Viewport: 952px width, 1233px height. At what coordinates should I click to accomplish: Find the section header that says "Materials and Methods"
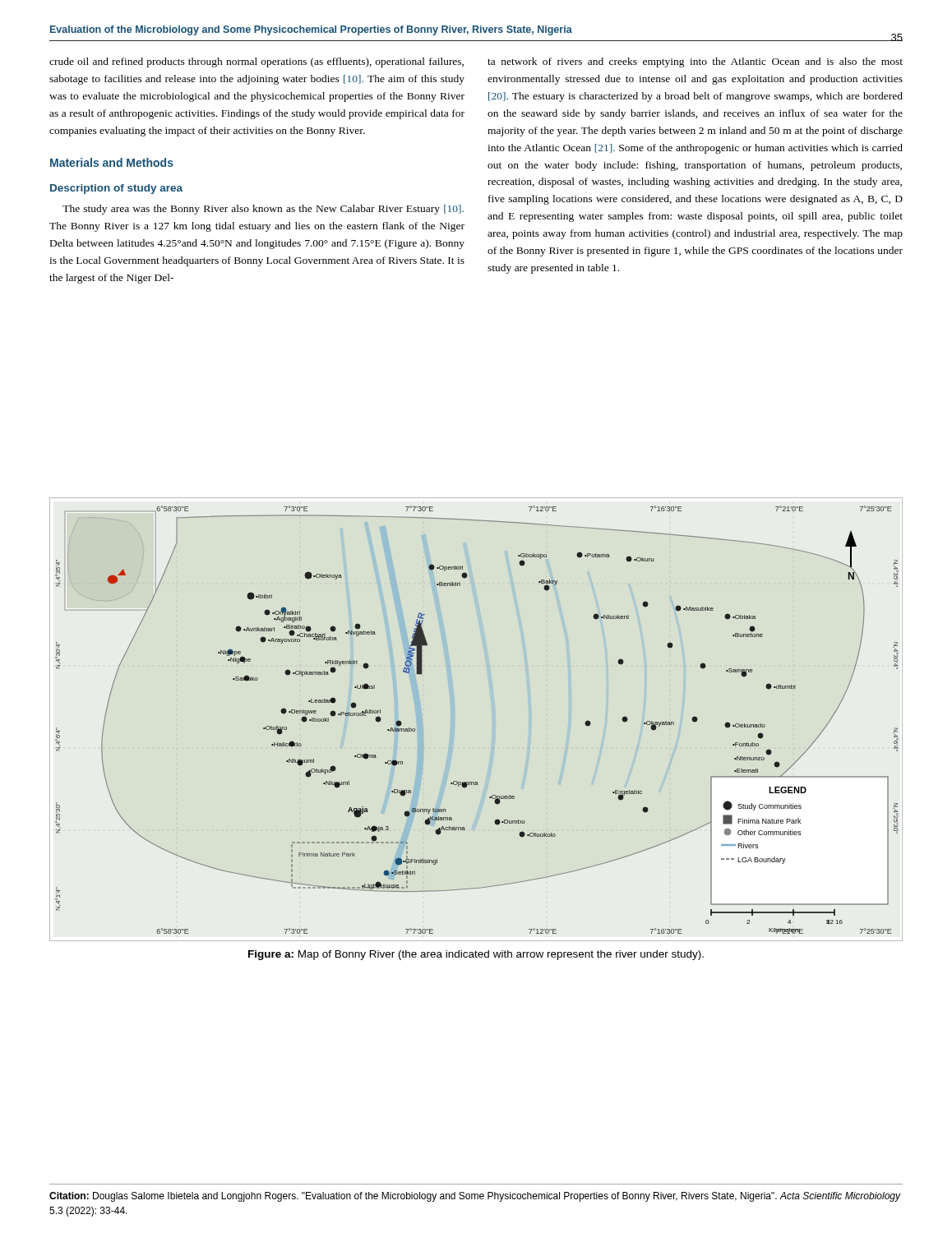(111, 162)
